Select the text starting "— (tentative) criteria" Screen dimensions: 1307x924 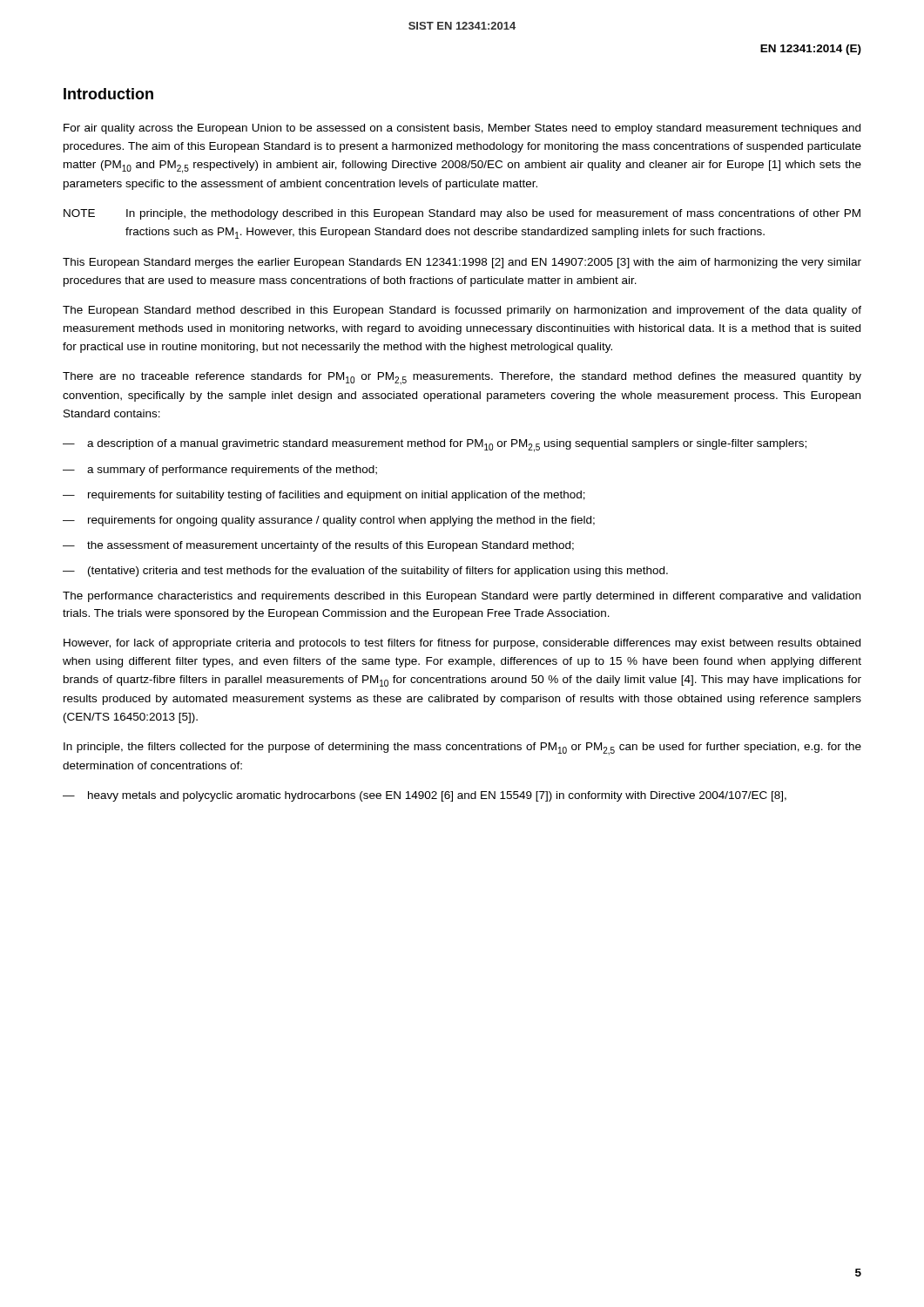462,571
